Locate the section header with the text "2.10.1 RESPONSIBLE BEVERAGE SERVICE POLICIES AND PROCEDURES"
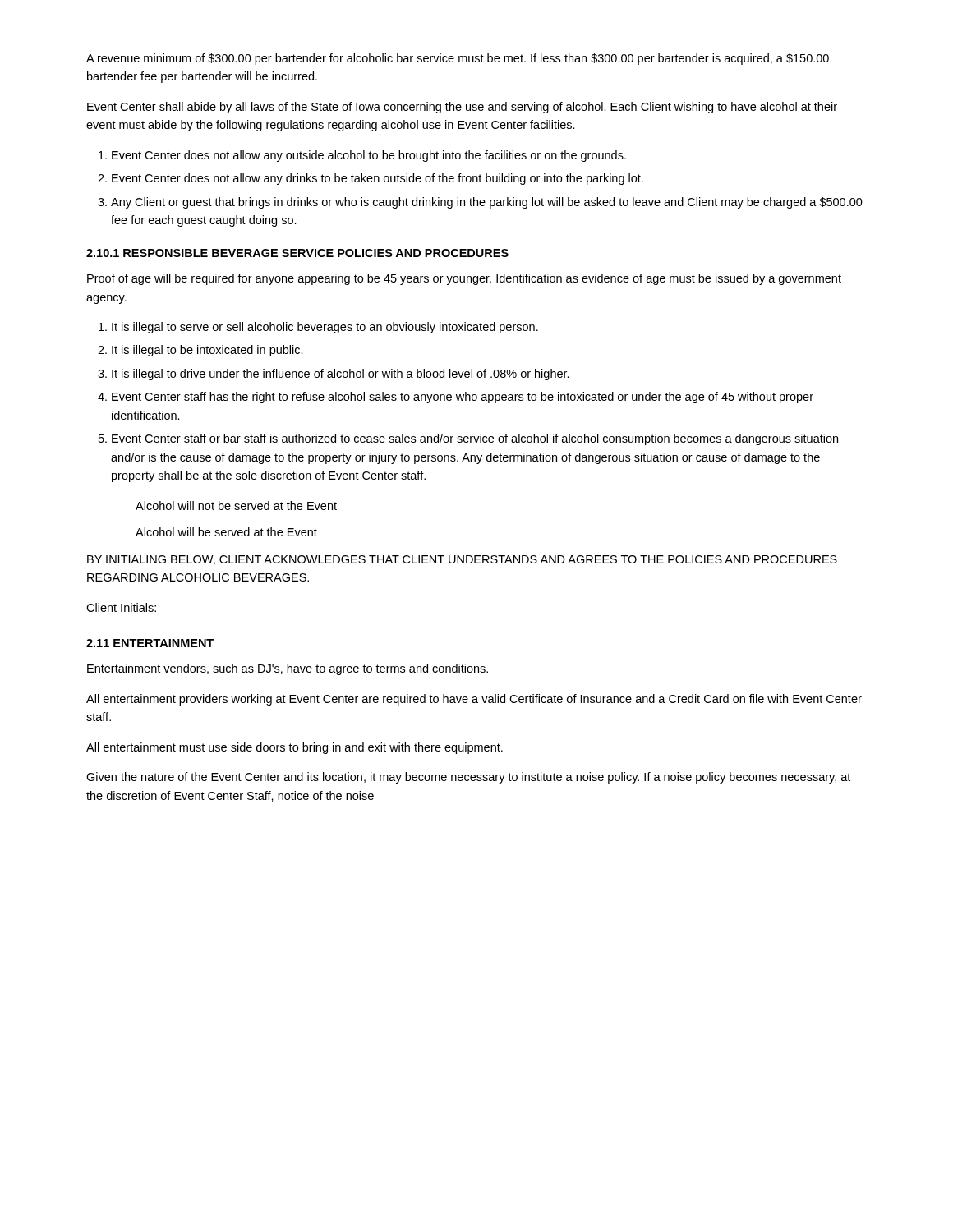This screenshot has width=953, height=1232. (297, 253)
